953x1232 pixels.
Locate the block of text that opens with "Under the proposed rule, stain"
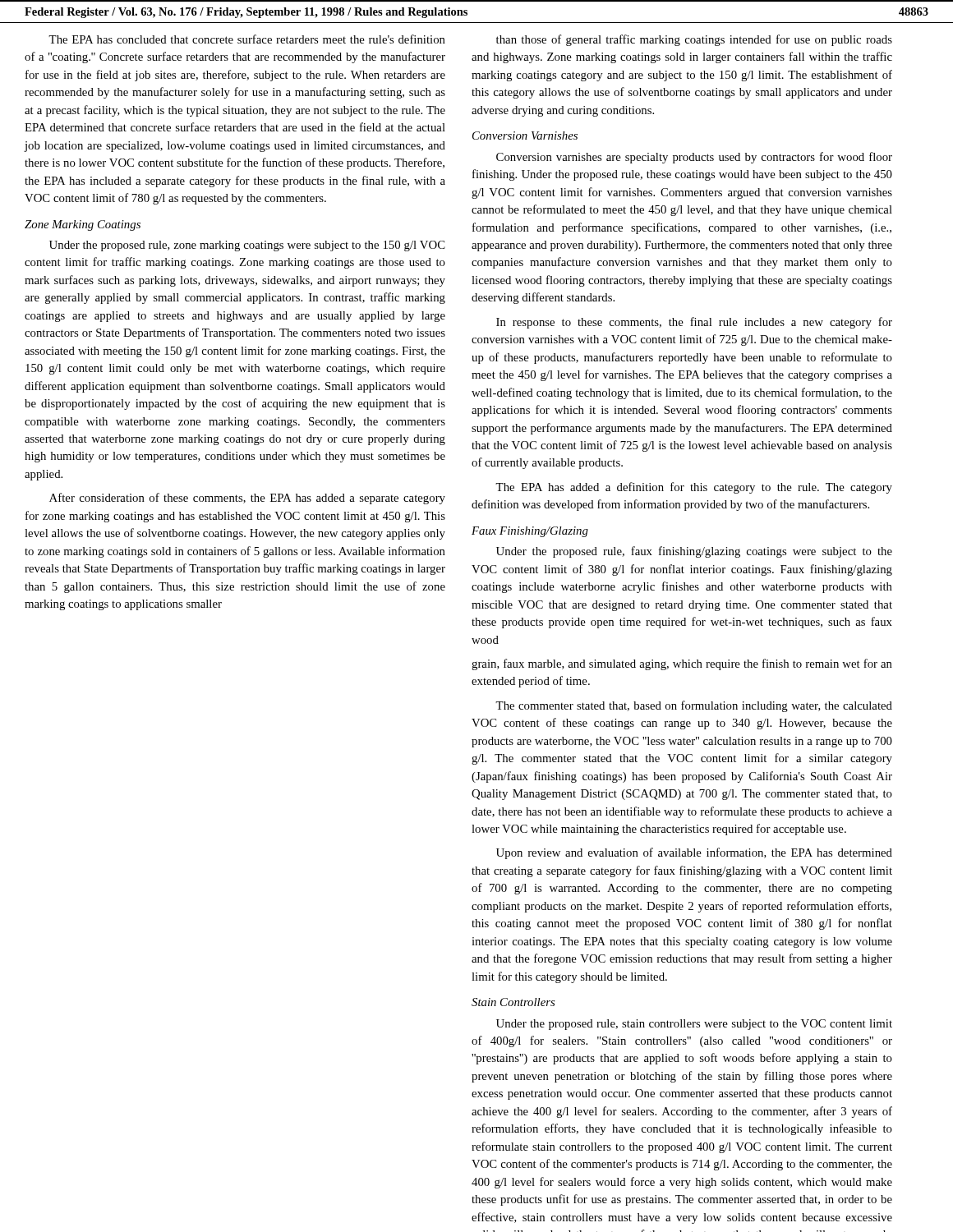[682, 1123]
